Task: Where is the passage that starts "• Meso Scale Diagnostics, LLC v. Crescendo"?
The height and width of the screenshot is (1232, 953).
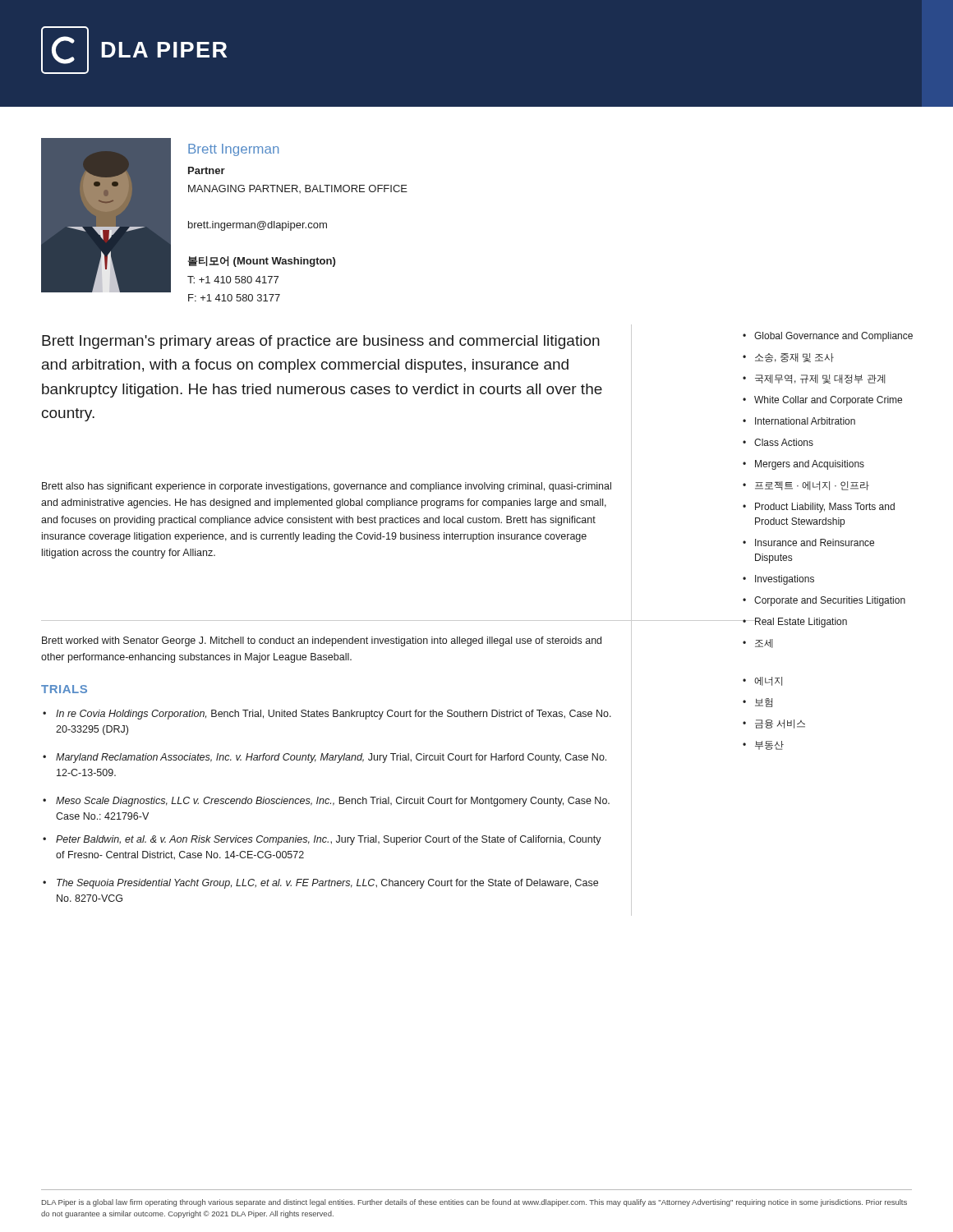Action: pyautogui.click(x=326, y=808)
